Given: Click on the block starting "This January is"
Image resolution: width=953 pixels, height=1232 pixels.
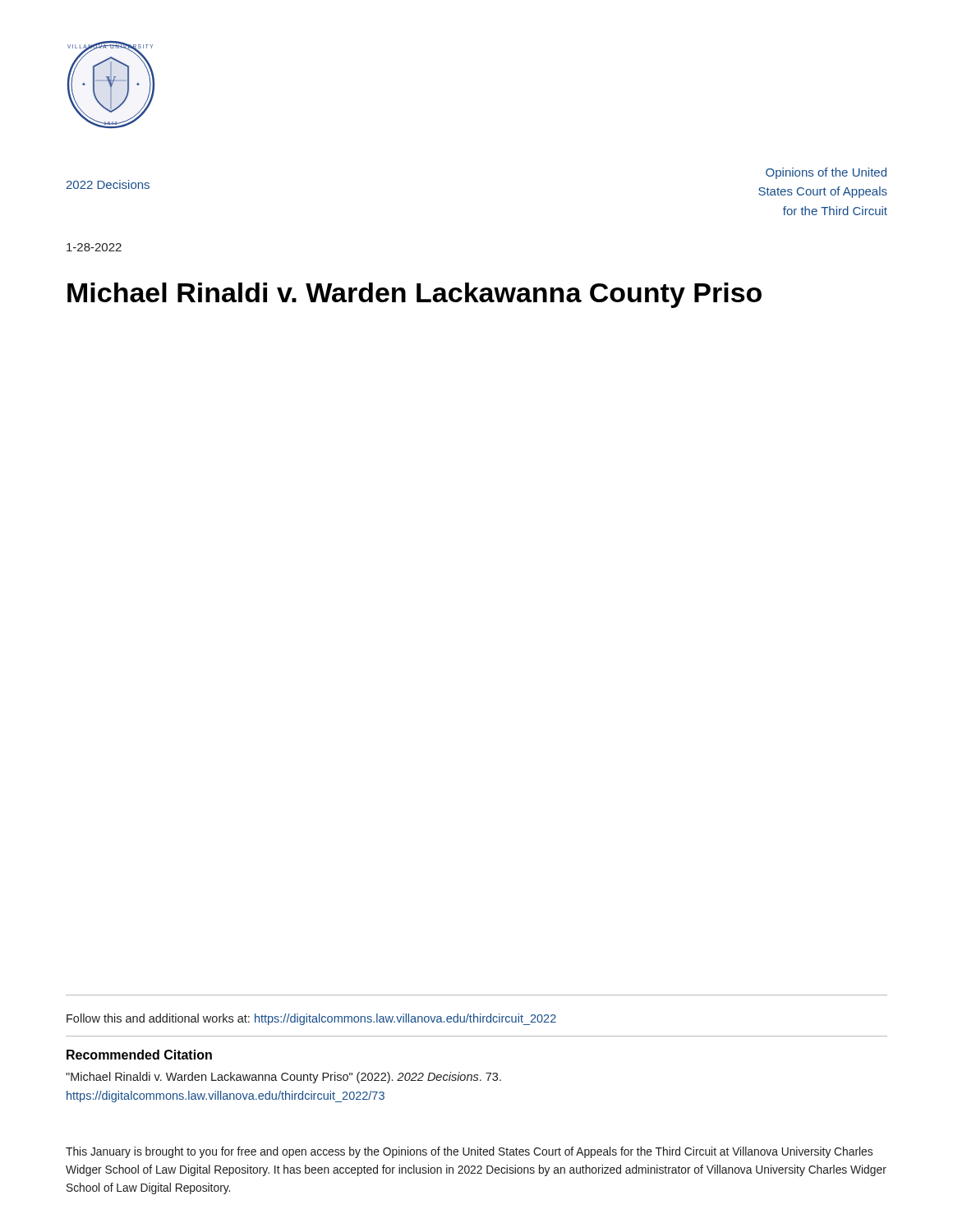Looking at the screenshot, I should click(x=476, y=1170).
